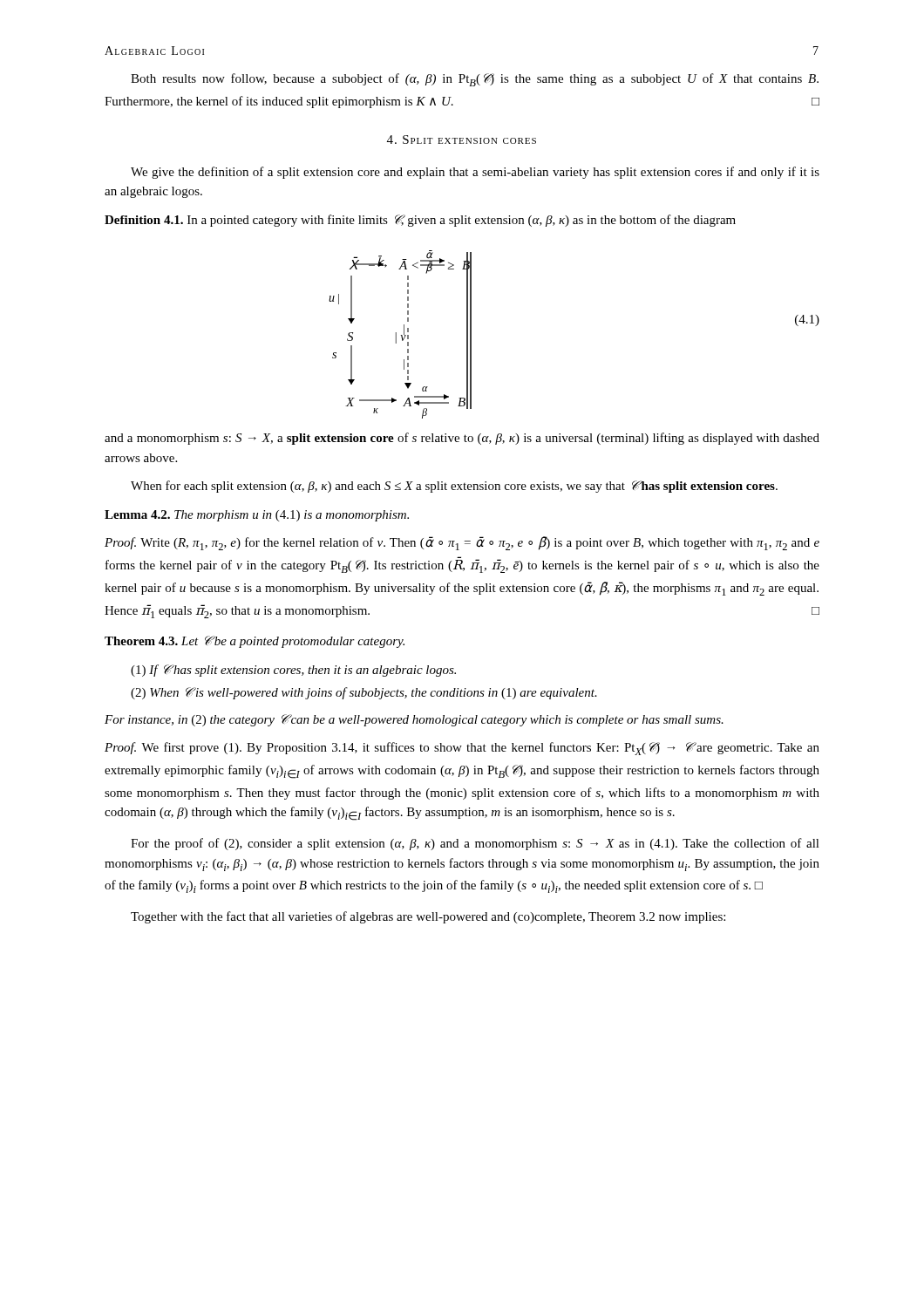Locate a section header
The height and width of the screenshot is (1308, 924).
(x=462, y=140)
